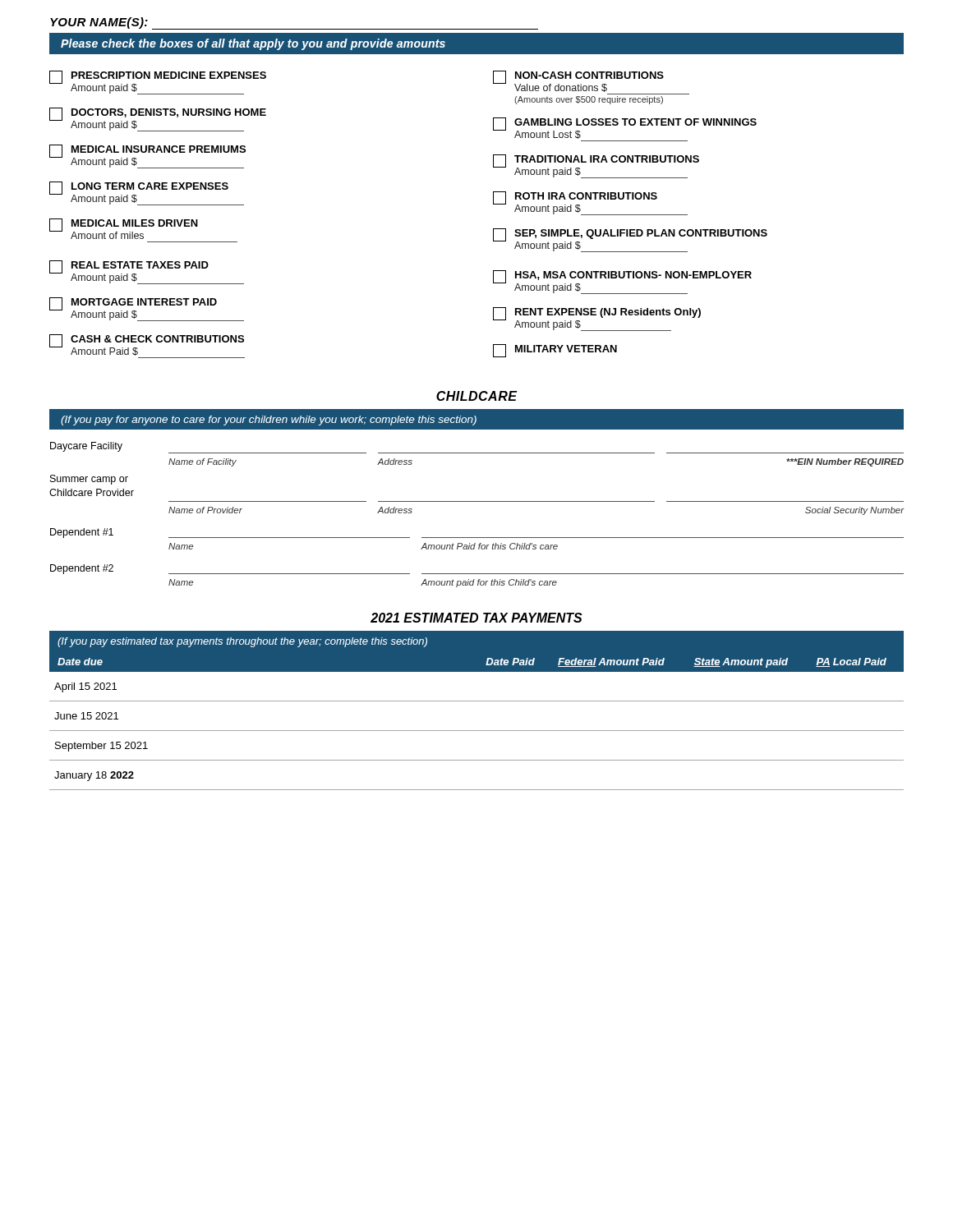Select the list item with the text "MEDICAL INSURANCE PREMIUMS"
This screenshot has height=1232, width=953.
[x=255, y=156]
